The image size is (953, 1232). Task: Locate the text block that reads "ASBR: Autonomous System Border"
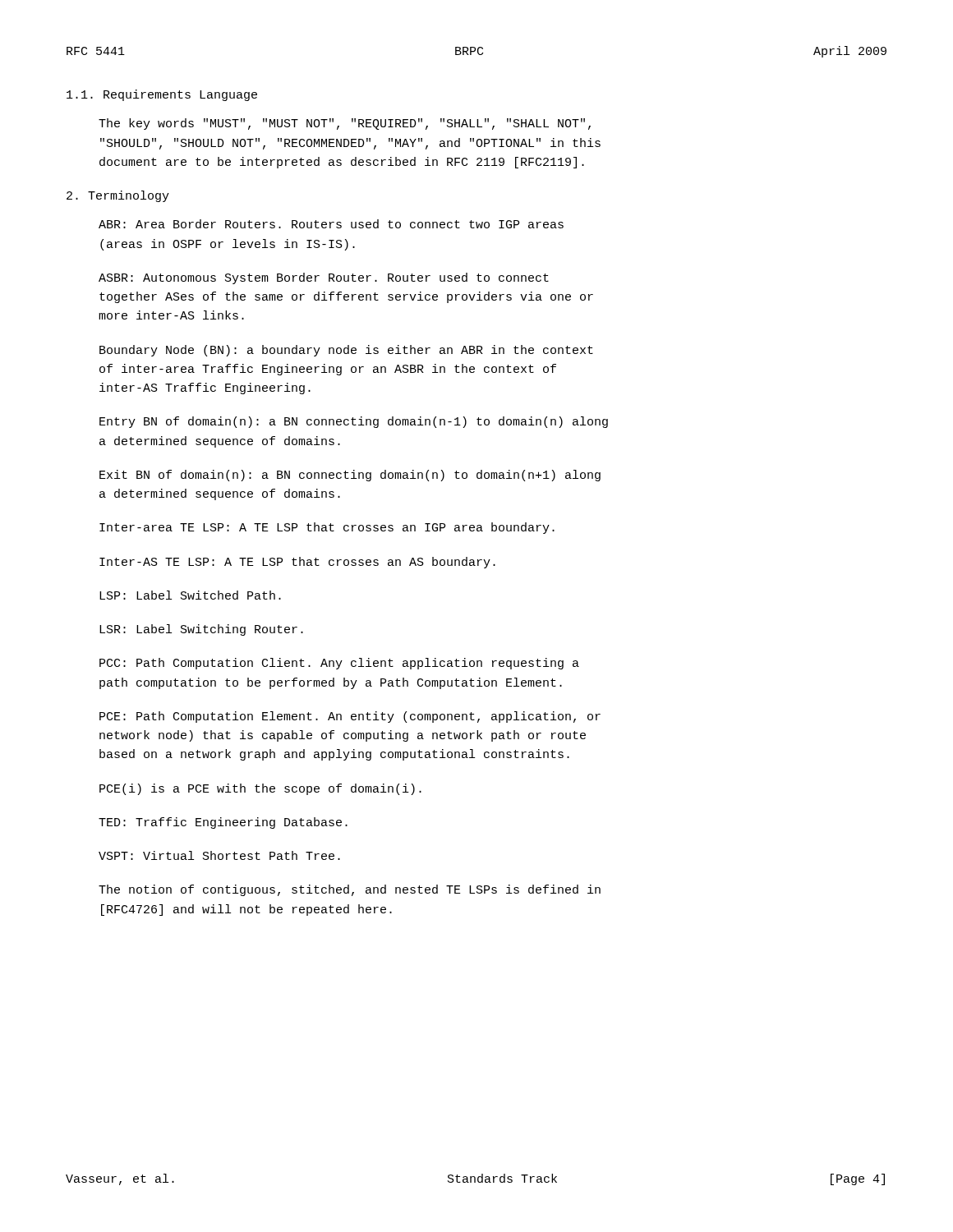coord(346,298)
